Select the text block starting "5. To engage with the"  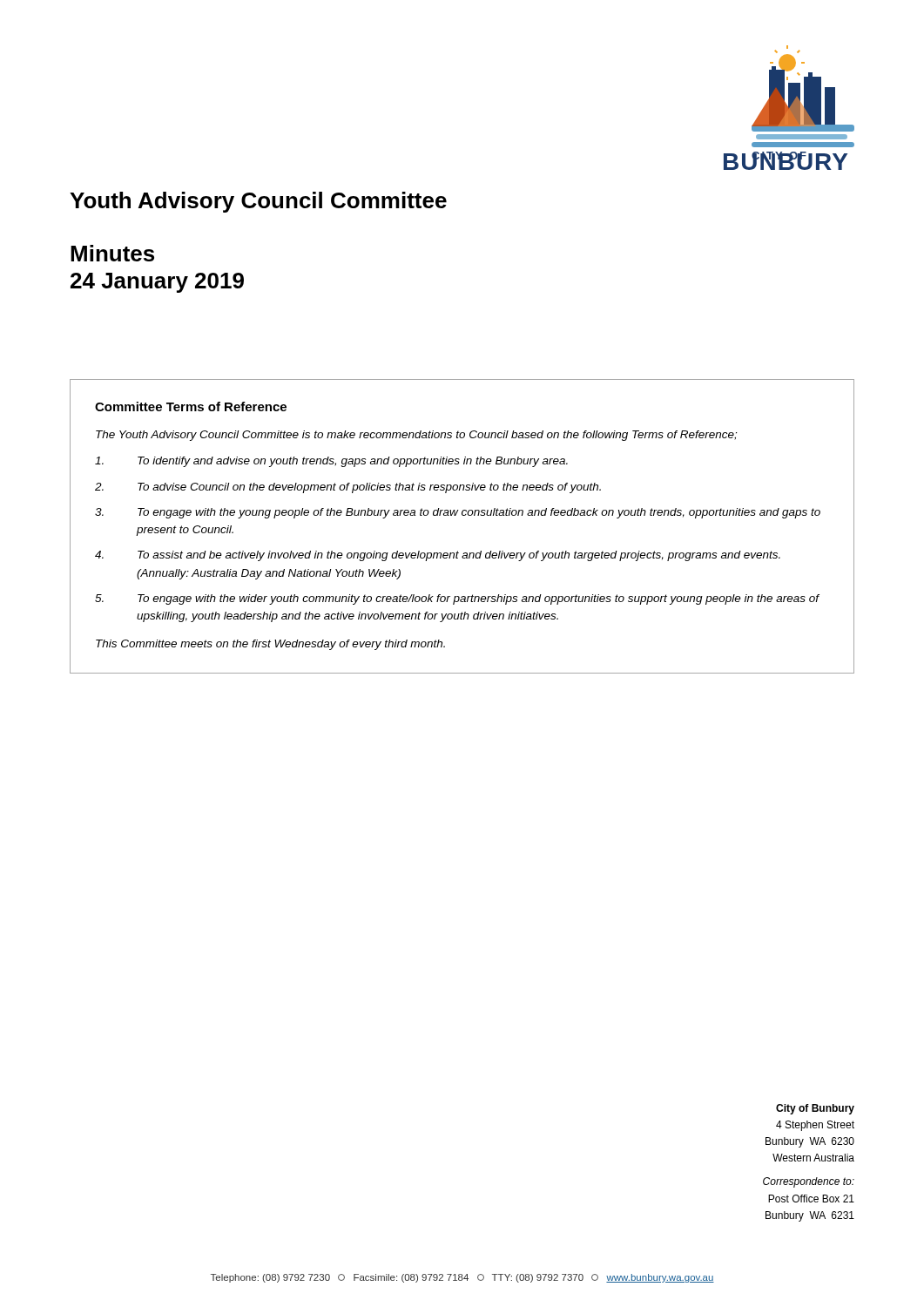[462, 607]
